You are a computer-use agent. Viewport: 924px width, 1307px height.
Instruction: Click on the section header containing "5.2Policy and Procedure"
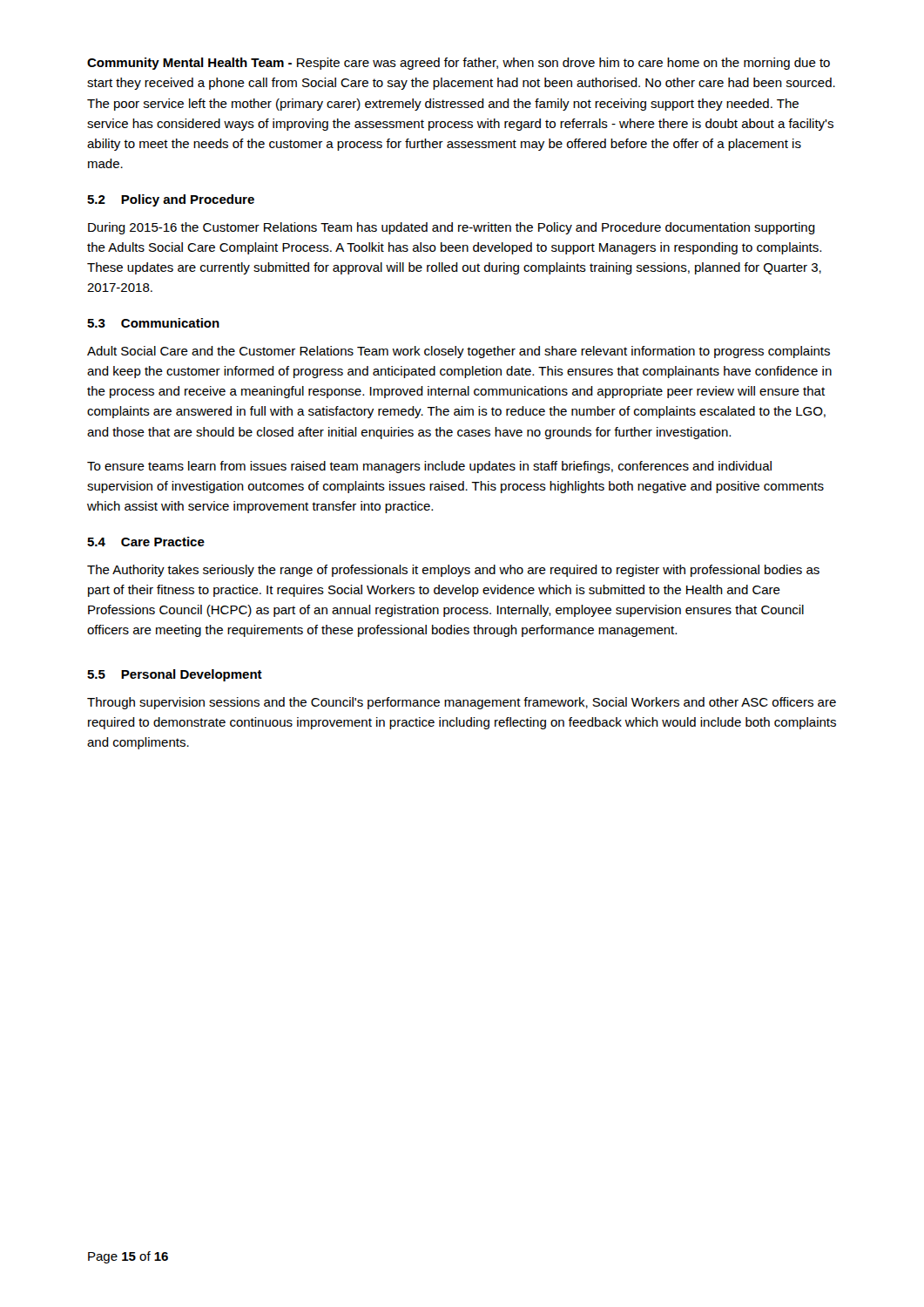171,199
